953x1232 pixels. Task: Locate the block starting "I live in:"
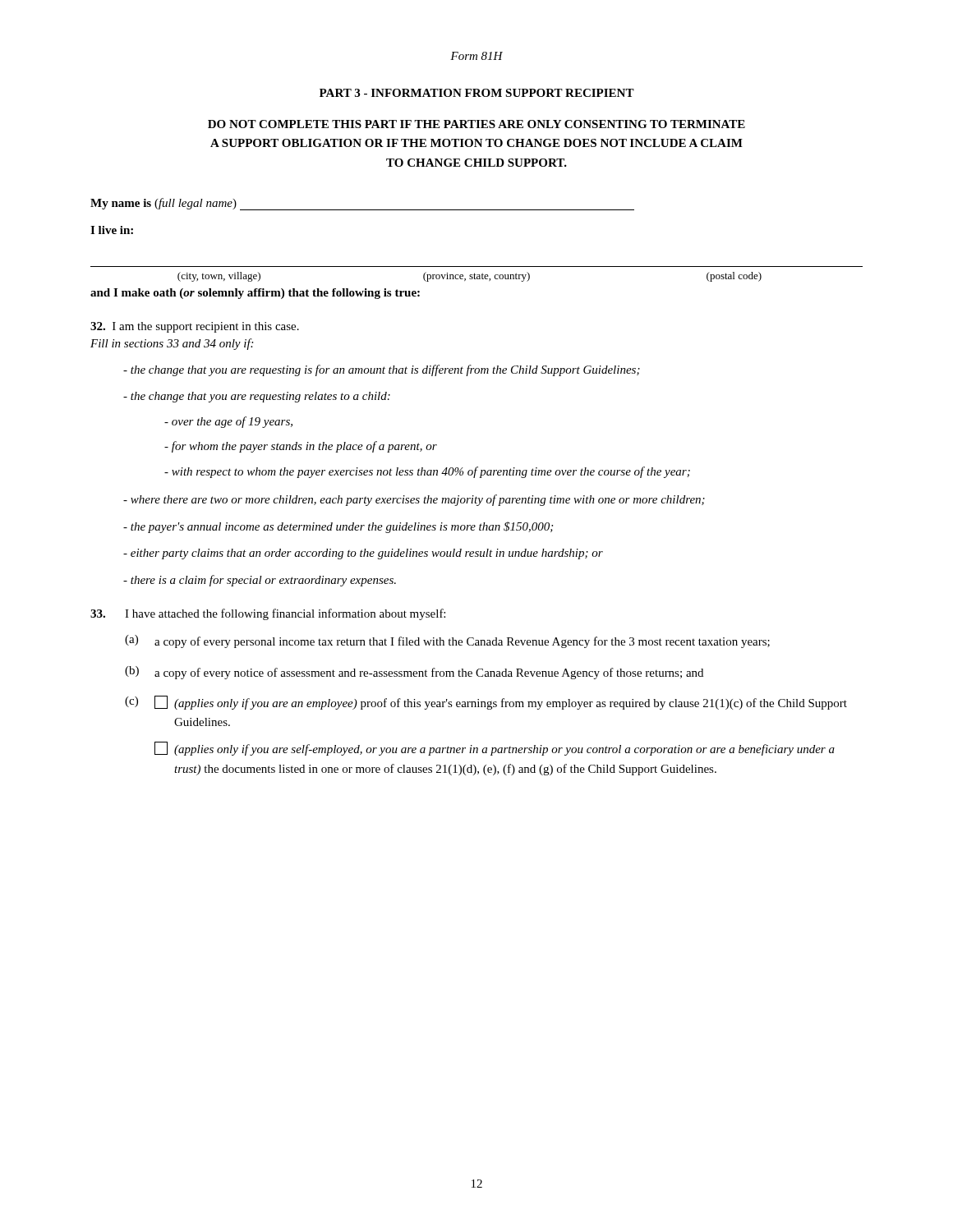pyautogui.click(x=112, y=230)
